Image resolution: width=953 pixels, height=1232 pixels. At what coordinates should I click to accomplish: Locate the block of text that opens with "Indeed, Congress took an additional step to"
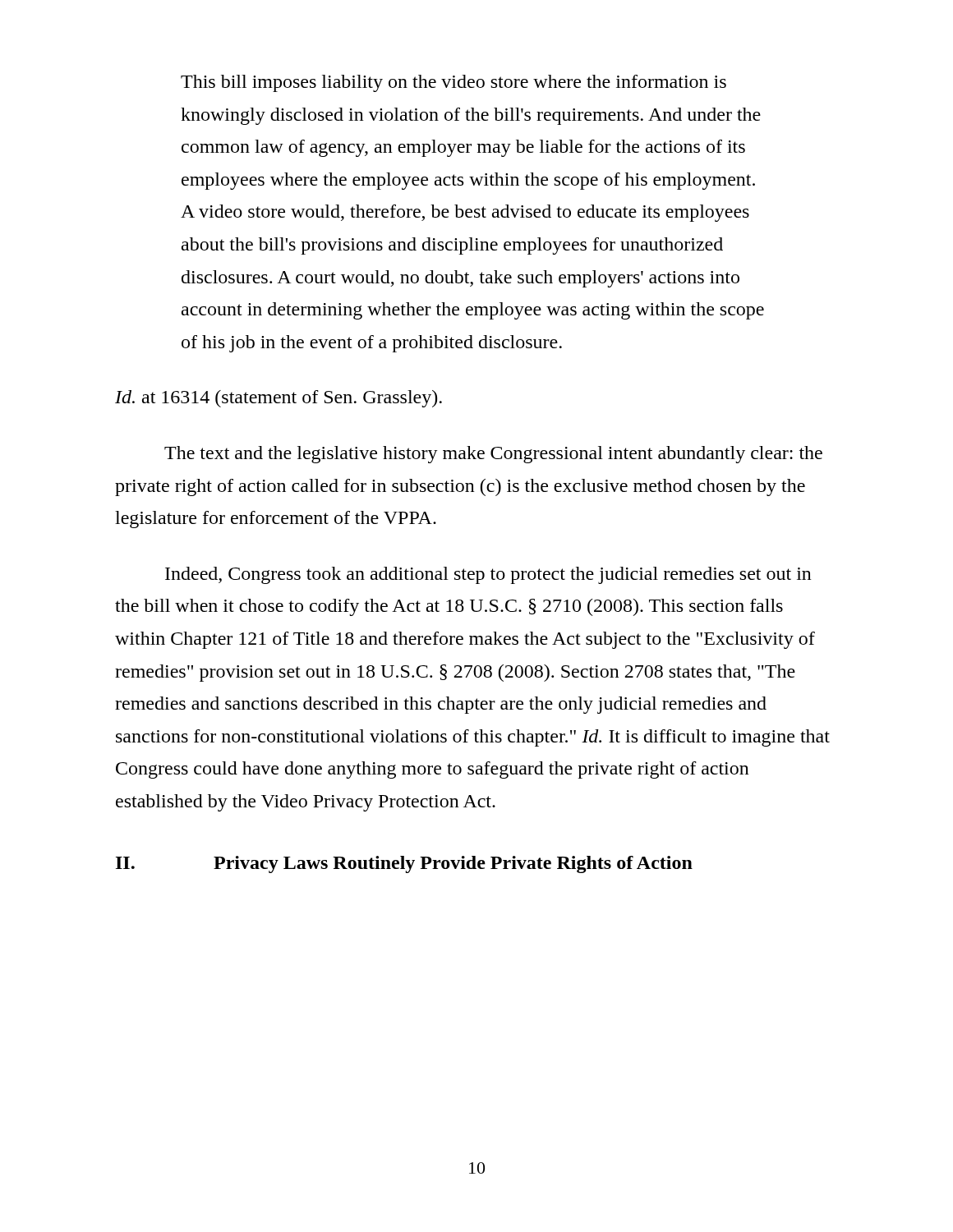pos(472,687)
